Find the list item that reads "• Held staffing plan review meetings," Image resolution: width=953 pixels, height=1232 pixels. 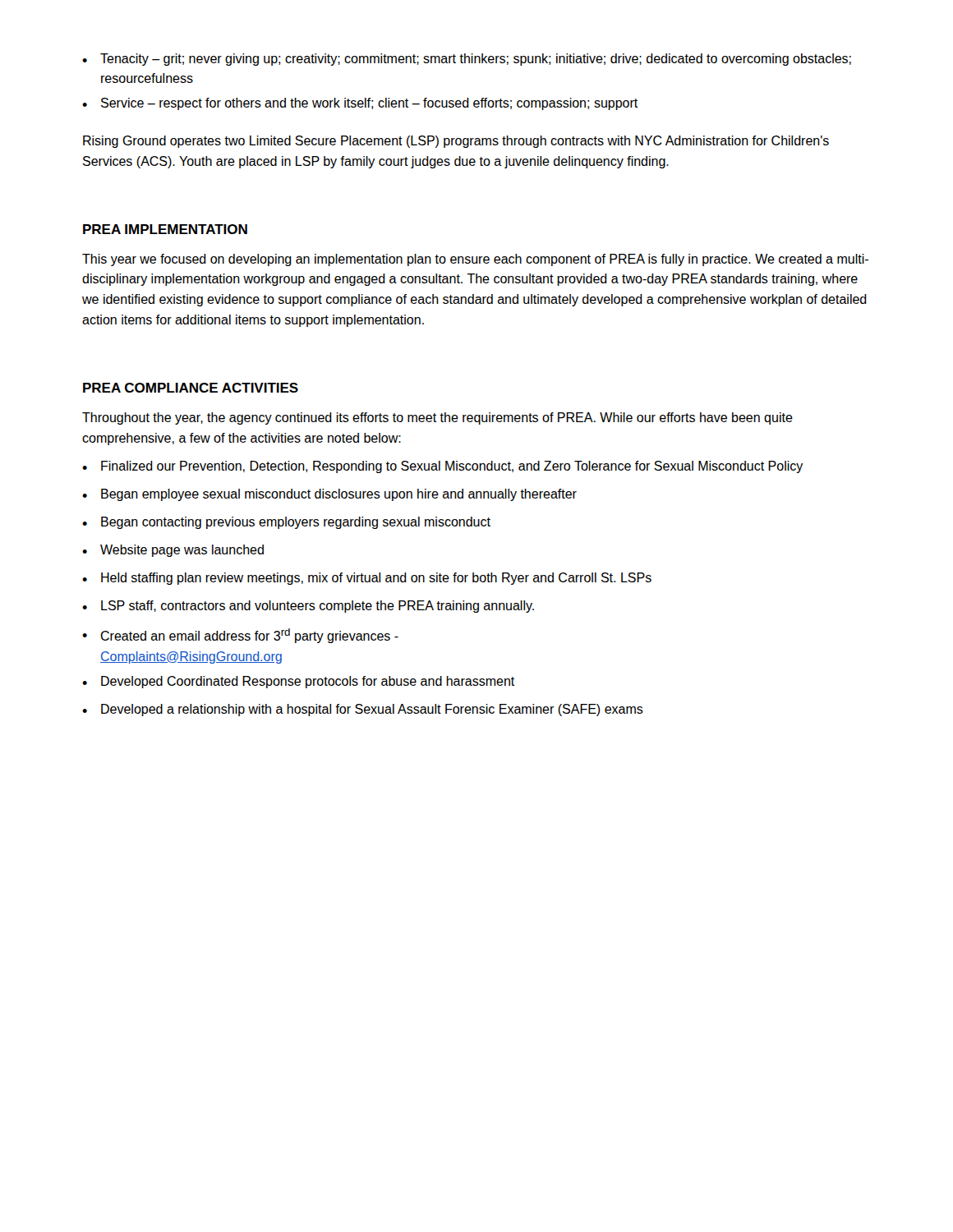pyautogui.click(x=476, y=580)
